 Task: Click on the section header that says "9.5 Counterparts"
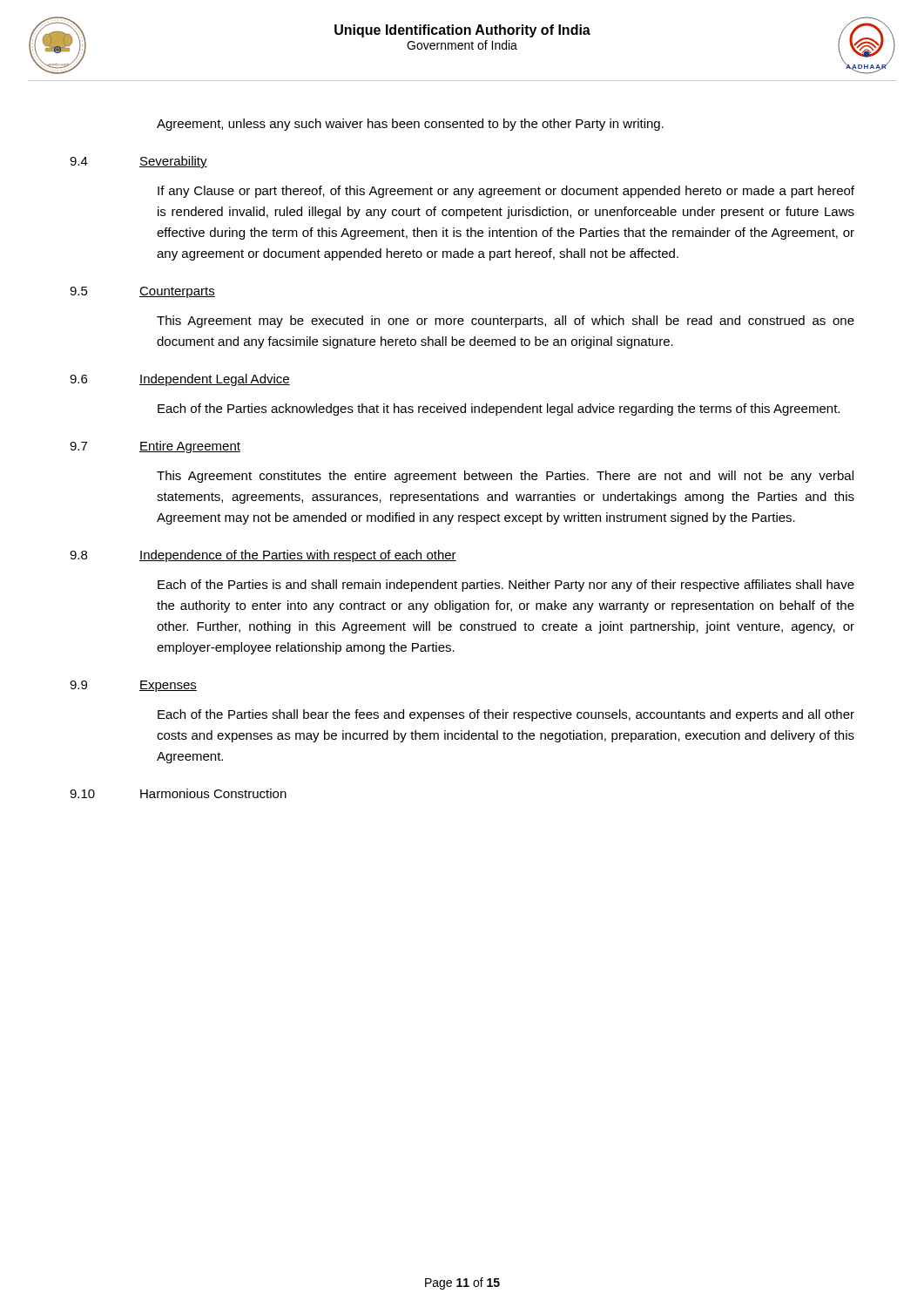142,291
